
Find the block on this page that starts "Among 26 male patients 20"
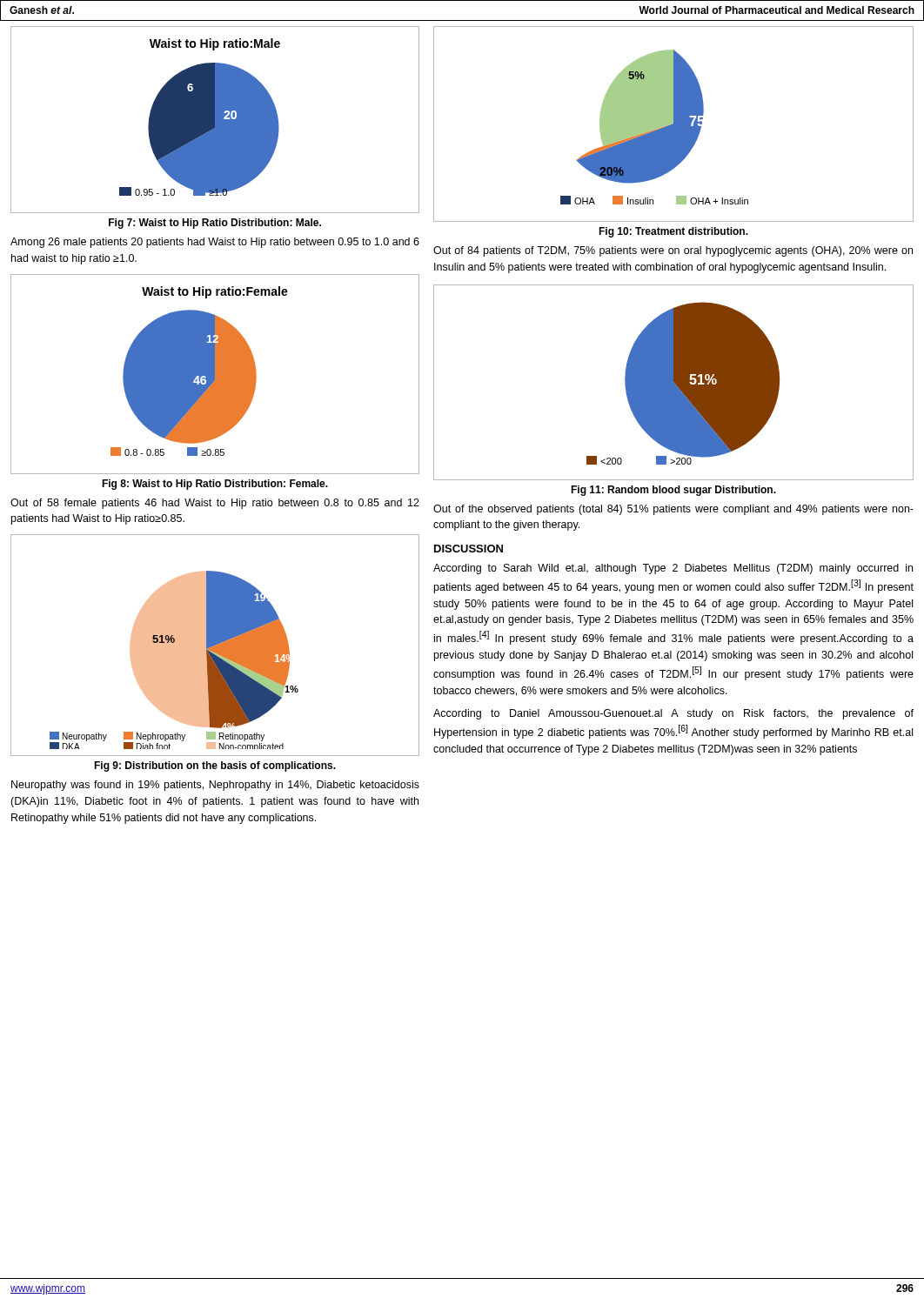215,250
